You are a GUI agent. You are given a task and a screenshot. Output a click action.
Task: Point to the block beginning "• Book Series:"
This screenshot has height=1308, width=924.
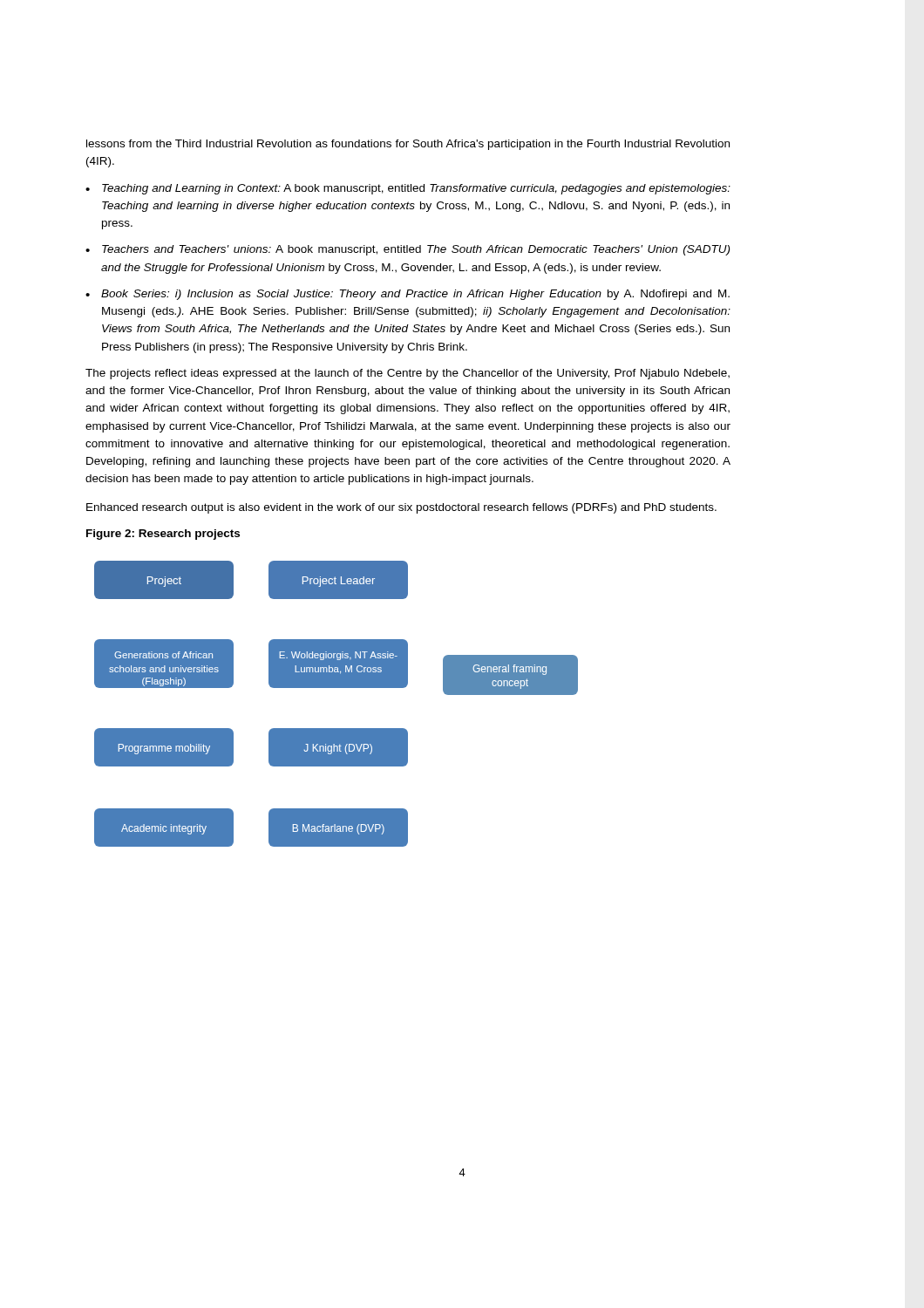pyautogui.click(x=408, y=320)
